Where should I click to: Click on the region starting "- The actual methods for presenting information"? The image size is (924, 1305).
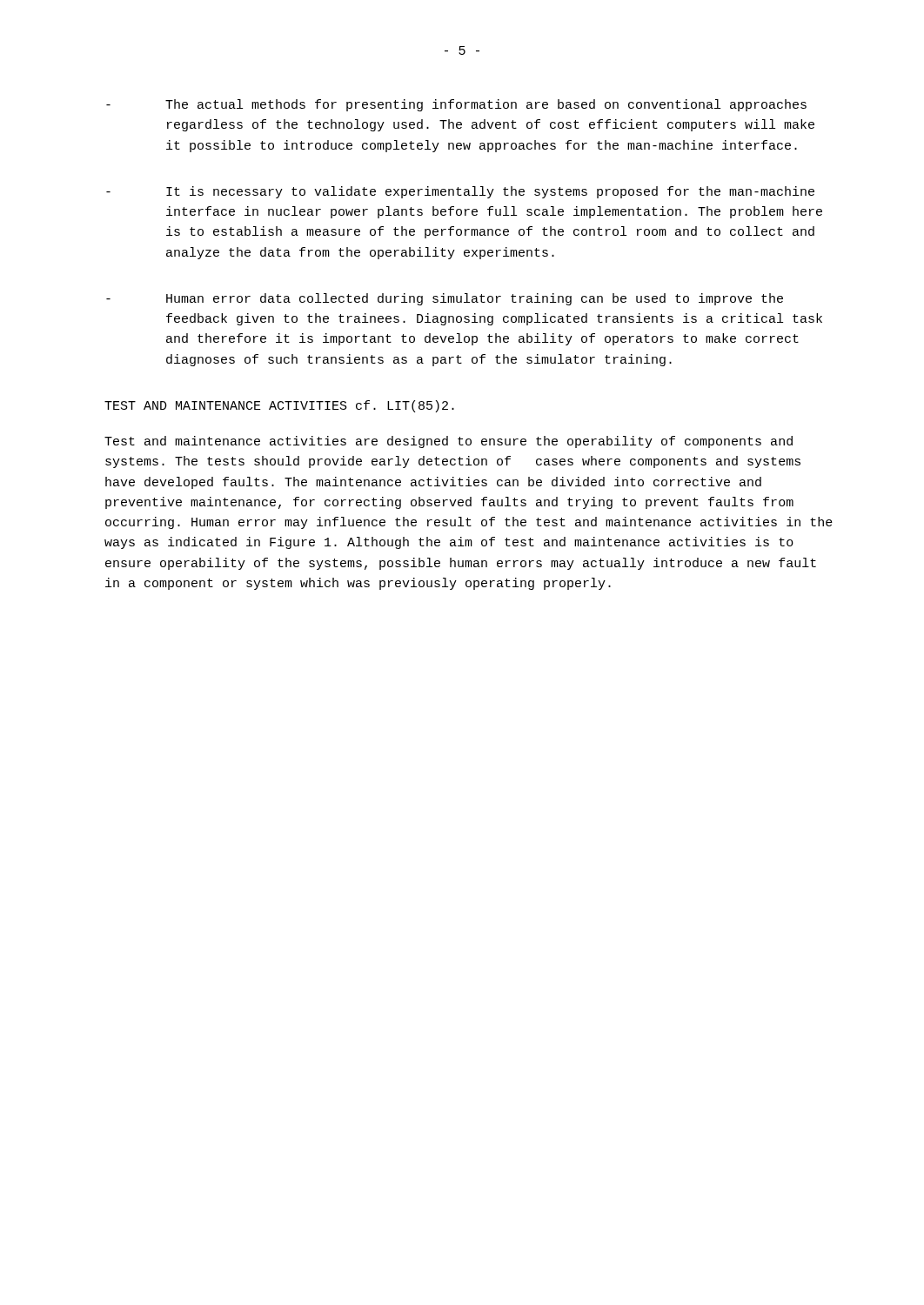(471, 126)
